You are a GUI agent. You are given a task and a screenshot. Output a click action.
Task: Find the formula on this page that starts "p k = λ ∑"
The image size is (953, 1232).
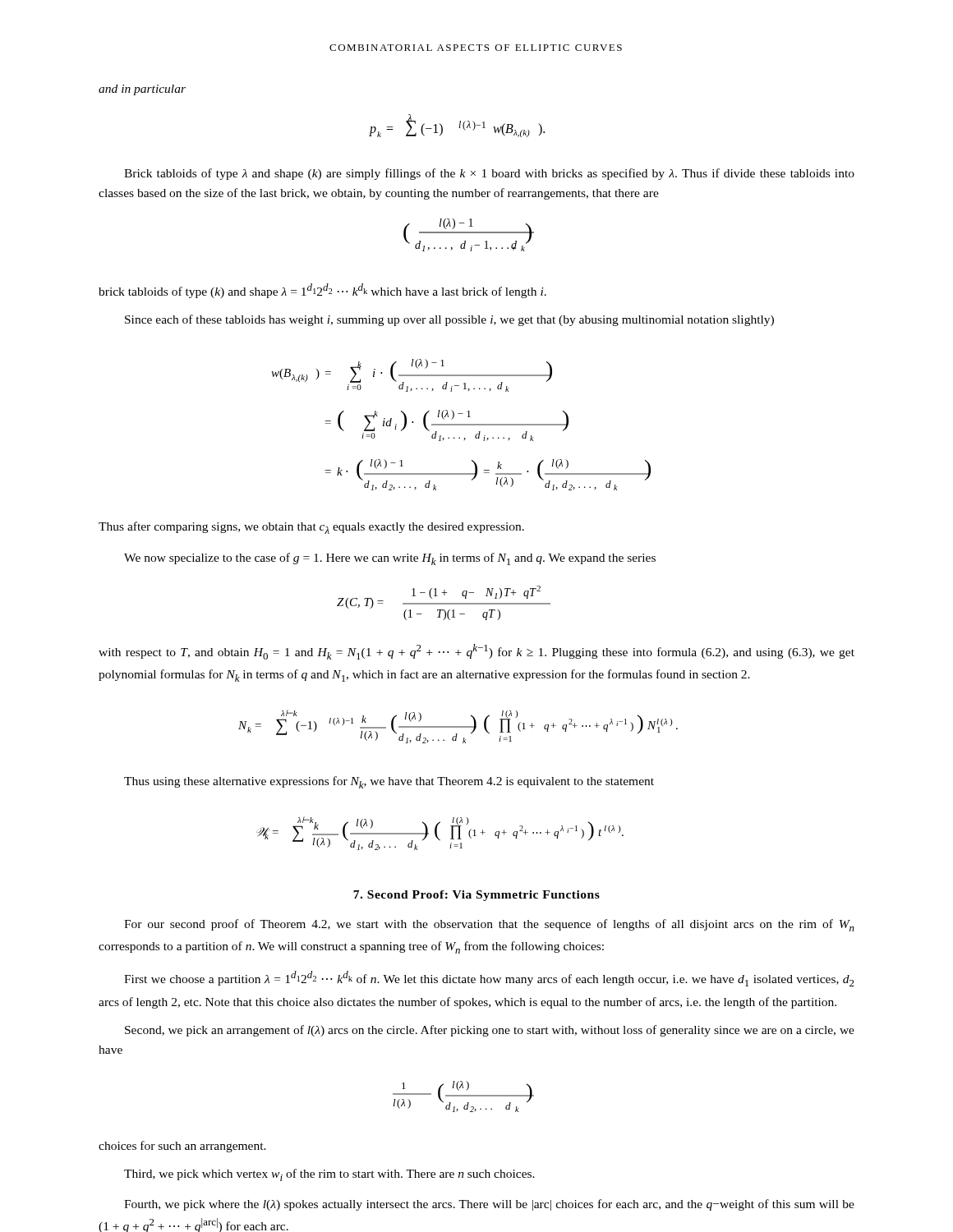click(x=476, y=128)
